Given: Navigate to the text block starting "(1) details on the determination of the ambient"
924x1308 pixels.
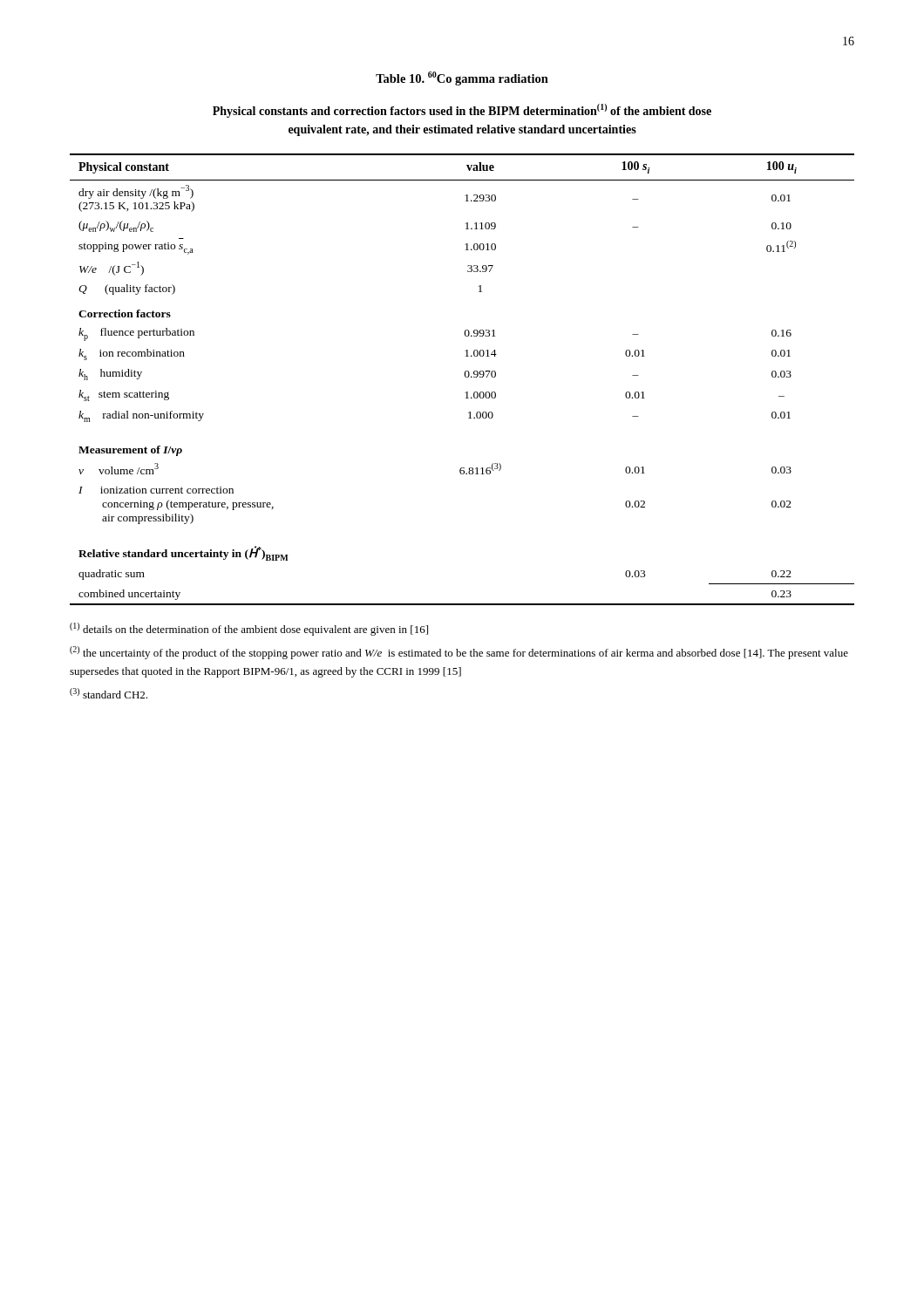Looking at the screenshot, I should (x=249, y=628).
